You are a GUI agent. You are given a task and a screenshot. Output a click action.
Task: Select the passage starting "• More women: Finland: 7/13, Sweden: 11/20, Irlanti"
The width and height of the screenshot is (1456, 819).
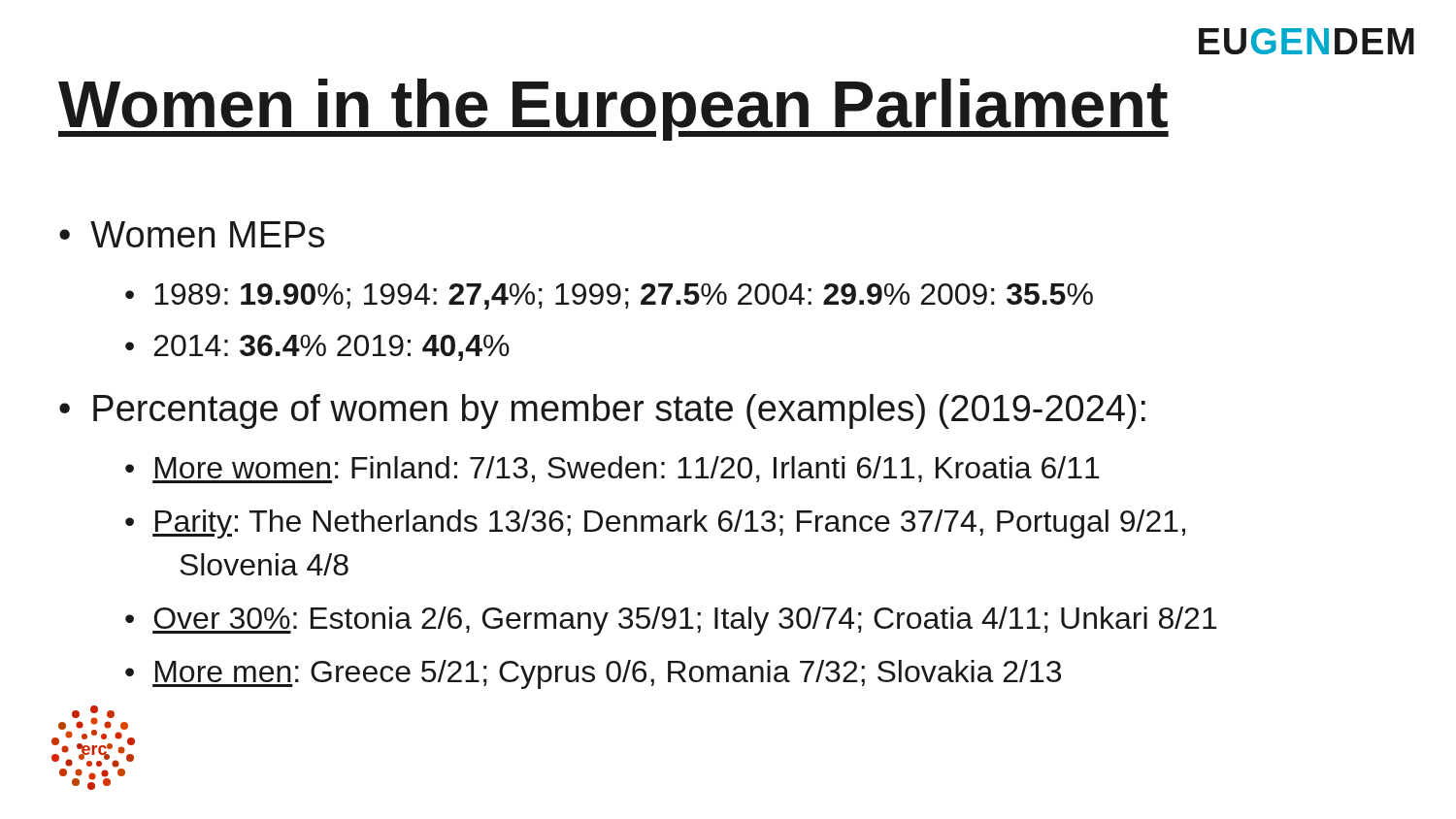coord(612,468)
